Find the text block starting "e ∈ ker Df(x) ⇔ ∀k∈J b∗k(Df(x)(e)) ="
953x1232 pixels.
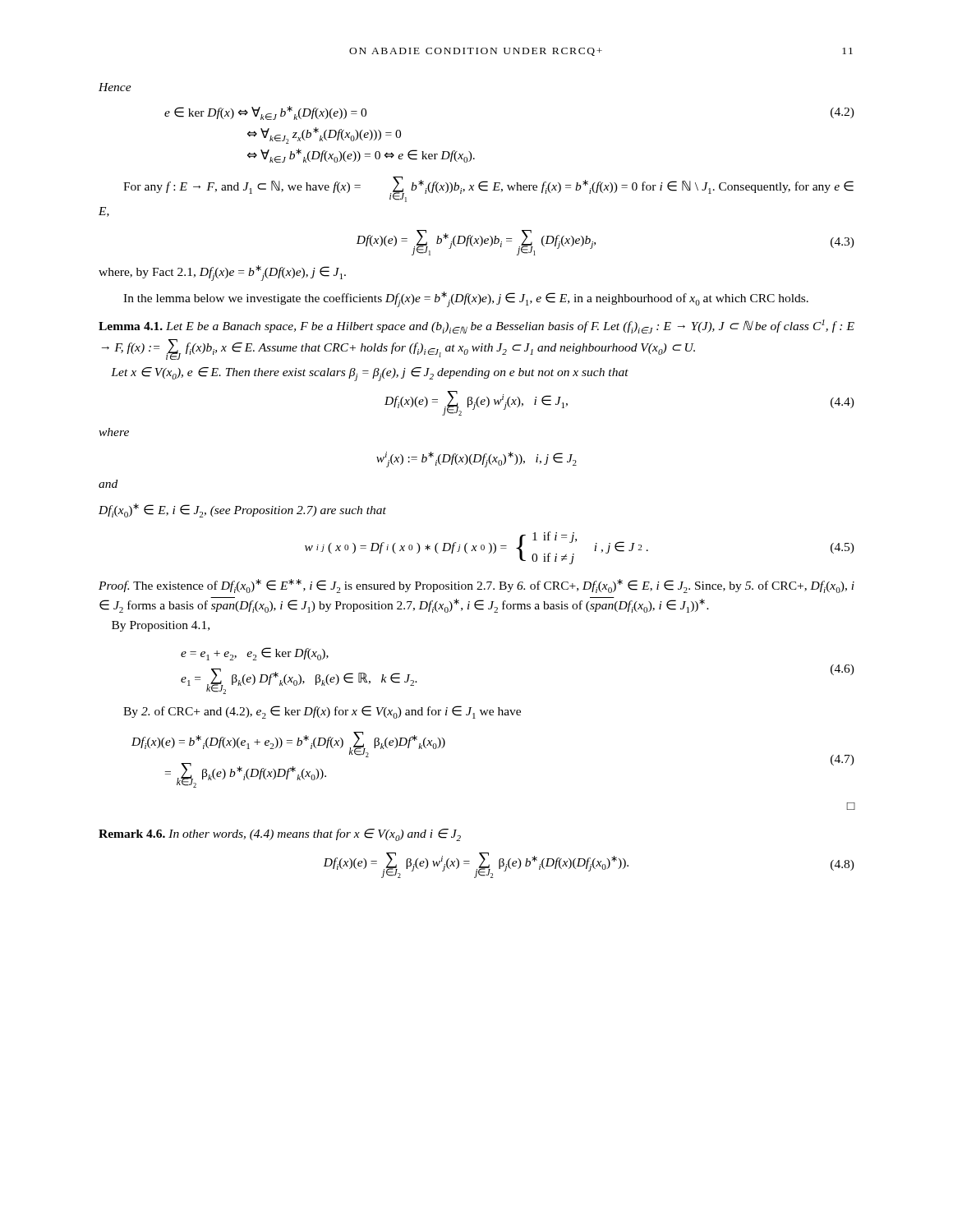268,114
